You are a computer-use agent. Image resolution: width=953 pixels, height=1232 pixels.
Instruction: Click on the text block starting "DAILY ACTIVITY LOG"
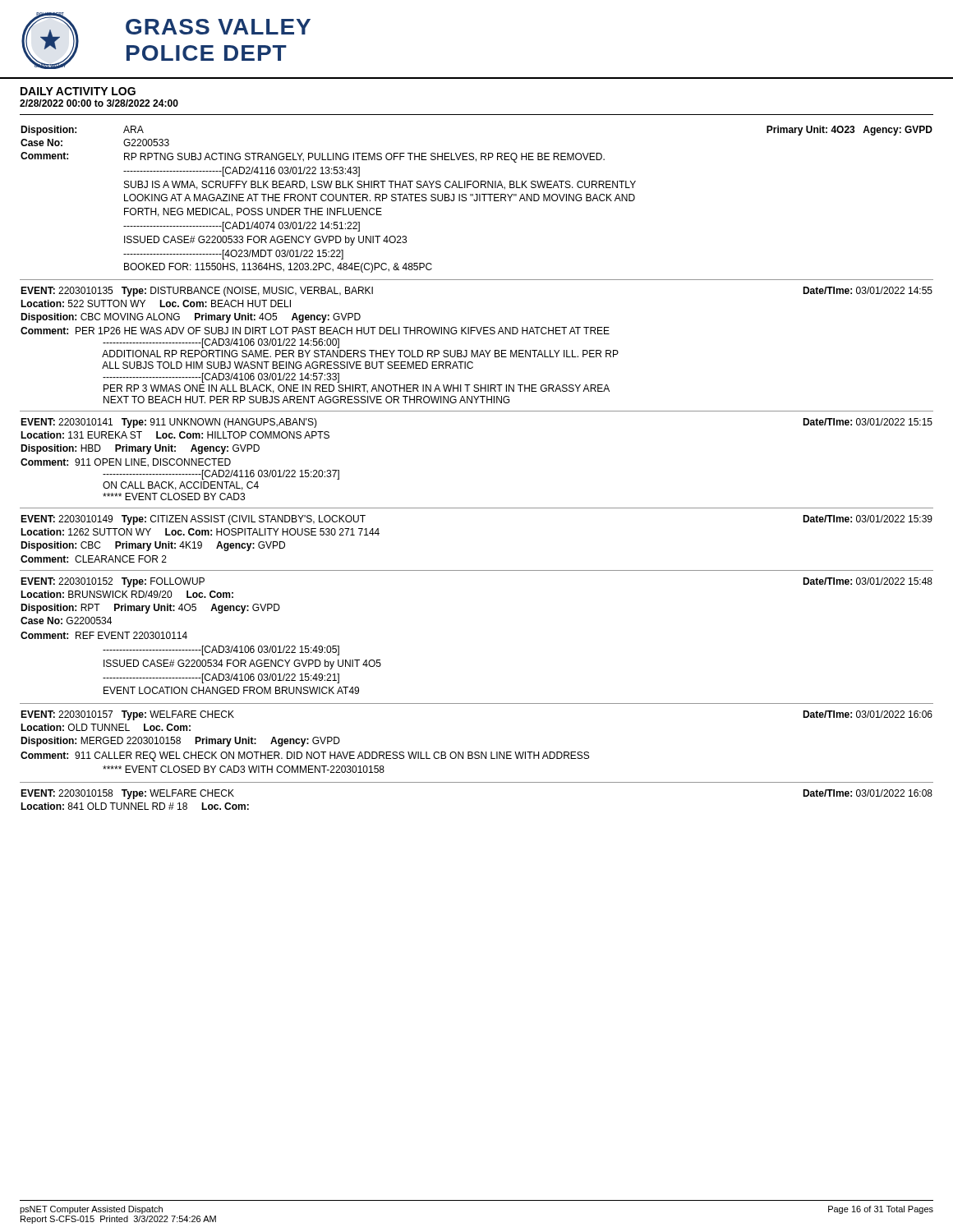coord(78,91)
